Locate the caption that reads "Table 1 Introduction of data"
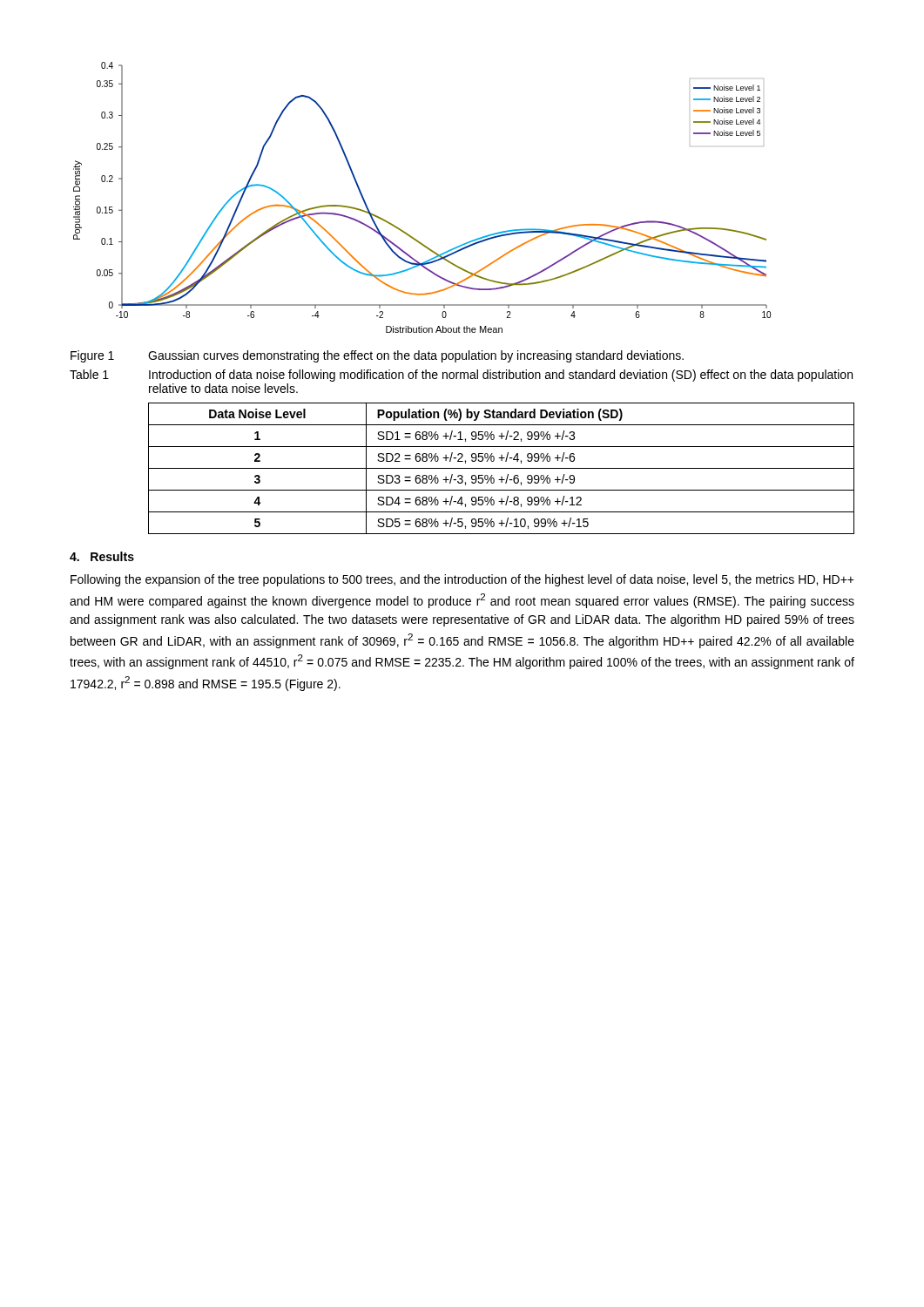924x1307 pixels. [x=462, y=382]
